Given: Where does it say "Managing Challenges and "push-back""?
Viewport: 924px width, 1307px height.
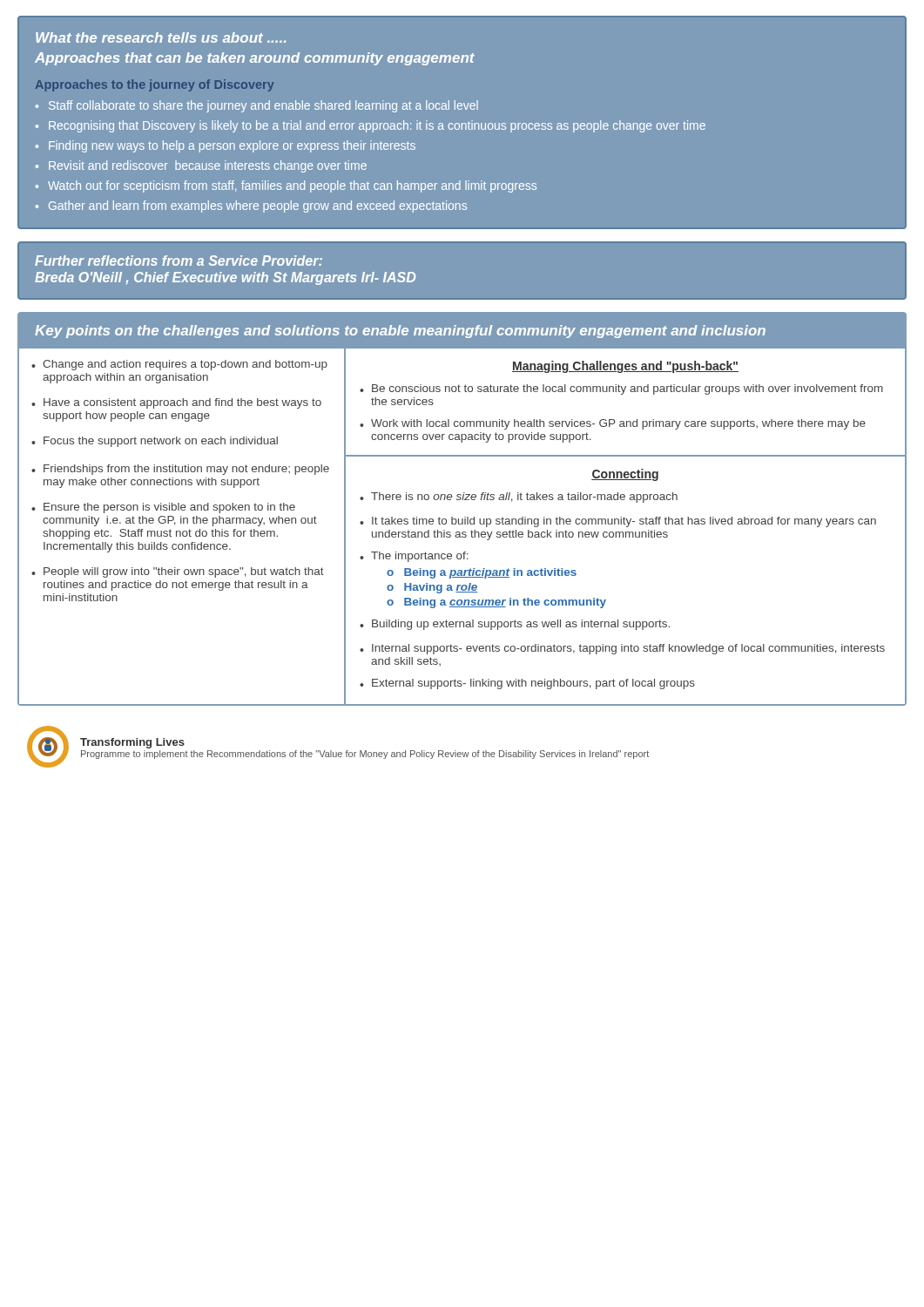Looking at the screenshot, I should (625, 366).
